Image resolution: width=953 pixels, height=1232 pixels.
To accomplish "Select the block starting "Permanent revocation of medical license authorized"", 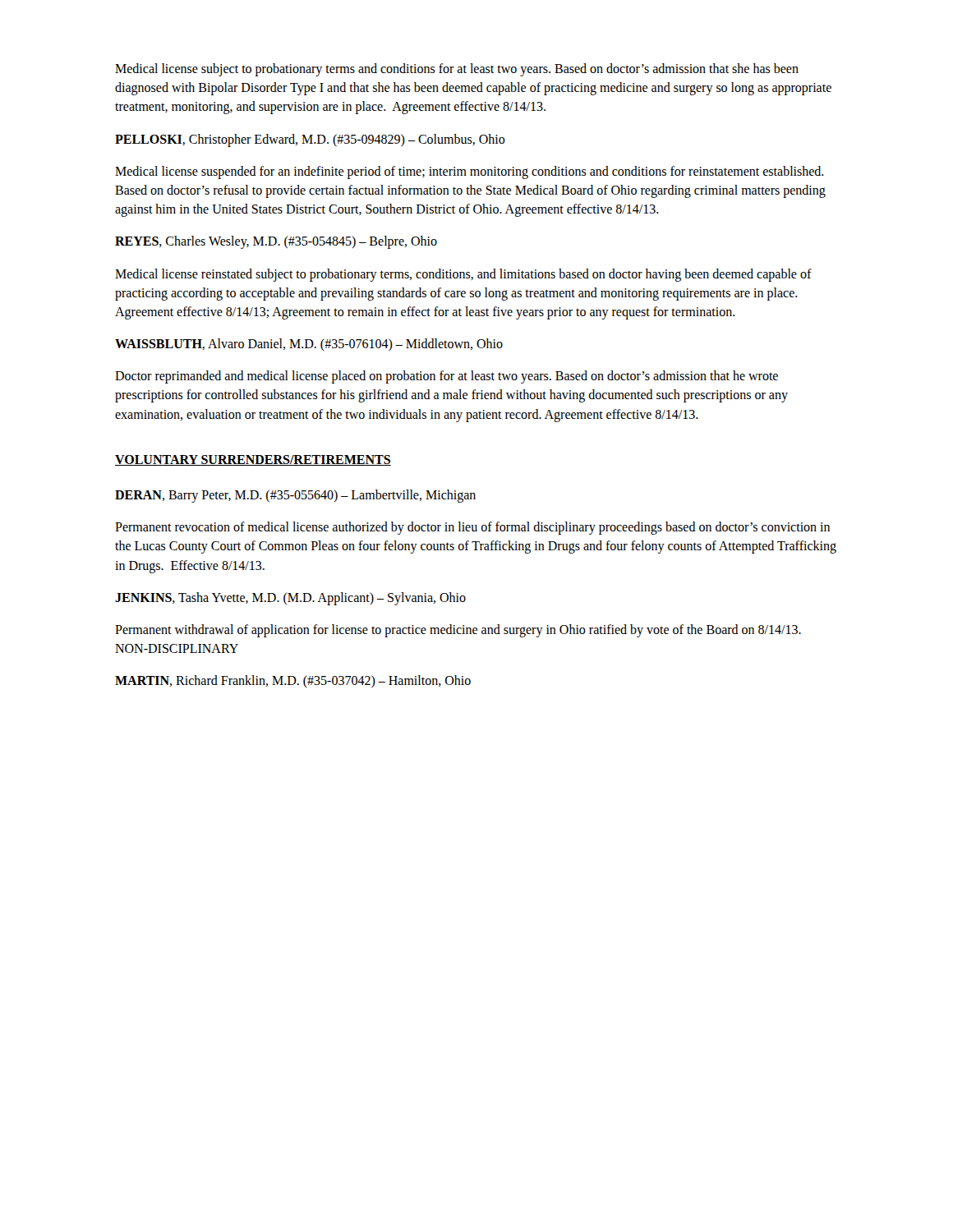I will click(x=476, y=546).
